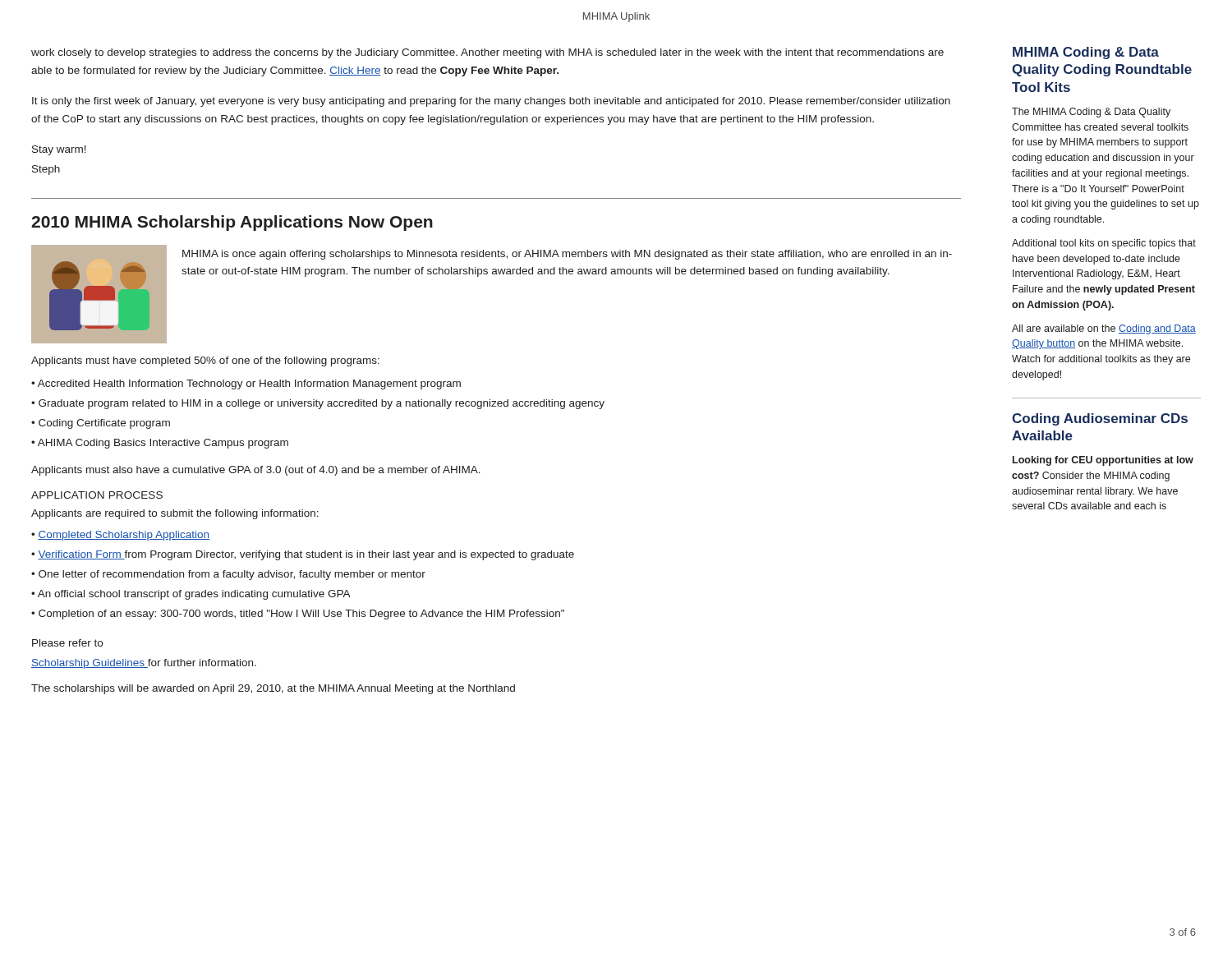Locate the text block starting "Verification Form from Program"

(x=306, y=554)
